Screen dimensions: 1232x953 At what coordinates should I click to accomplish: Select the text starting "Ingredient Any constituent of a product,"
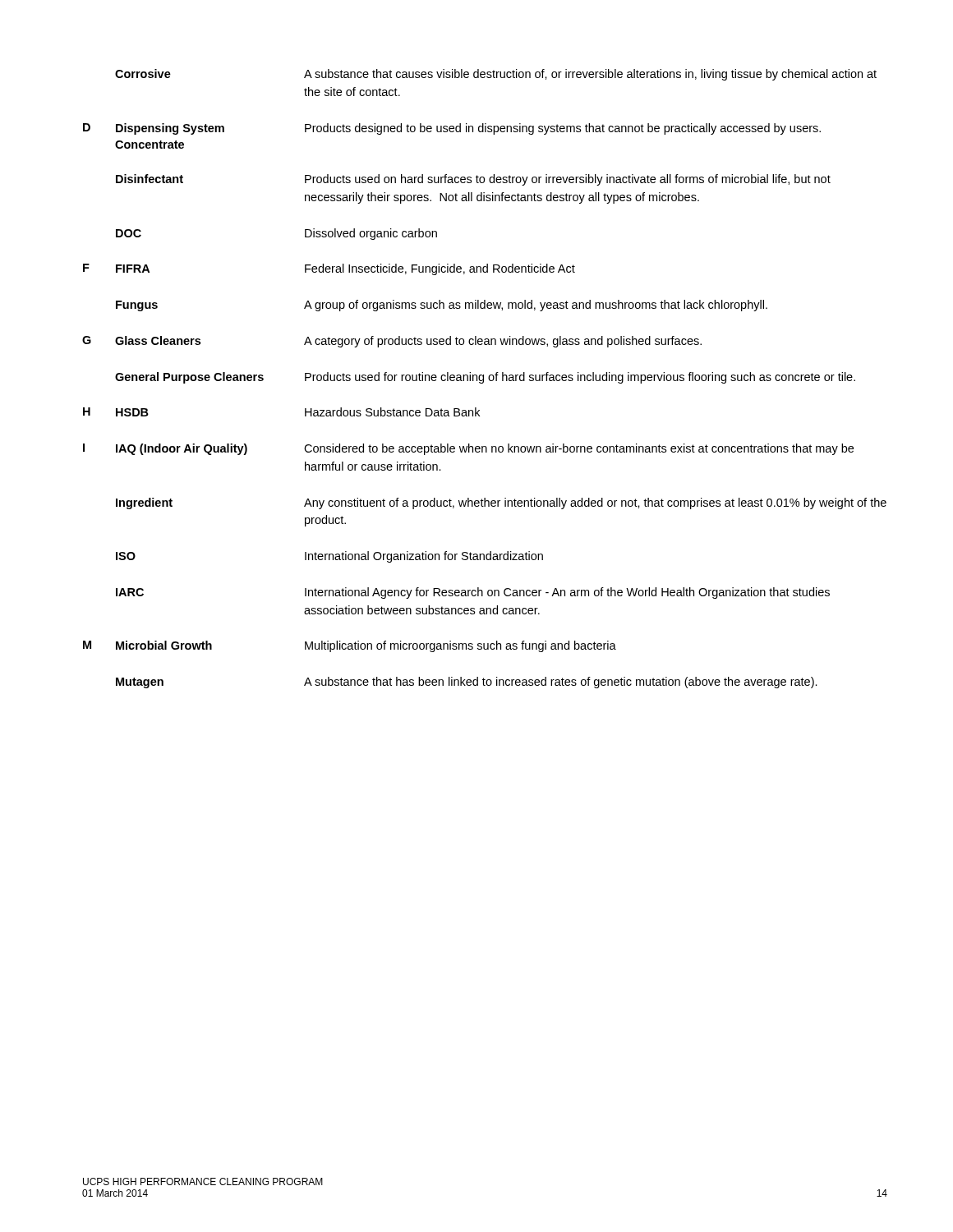(x=485, y=512)
